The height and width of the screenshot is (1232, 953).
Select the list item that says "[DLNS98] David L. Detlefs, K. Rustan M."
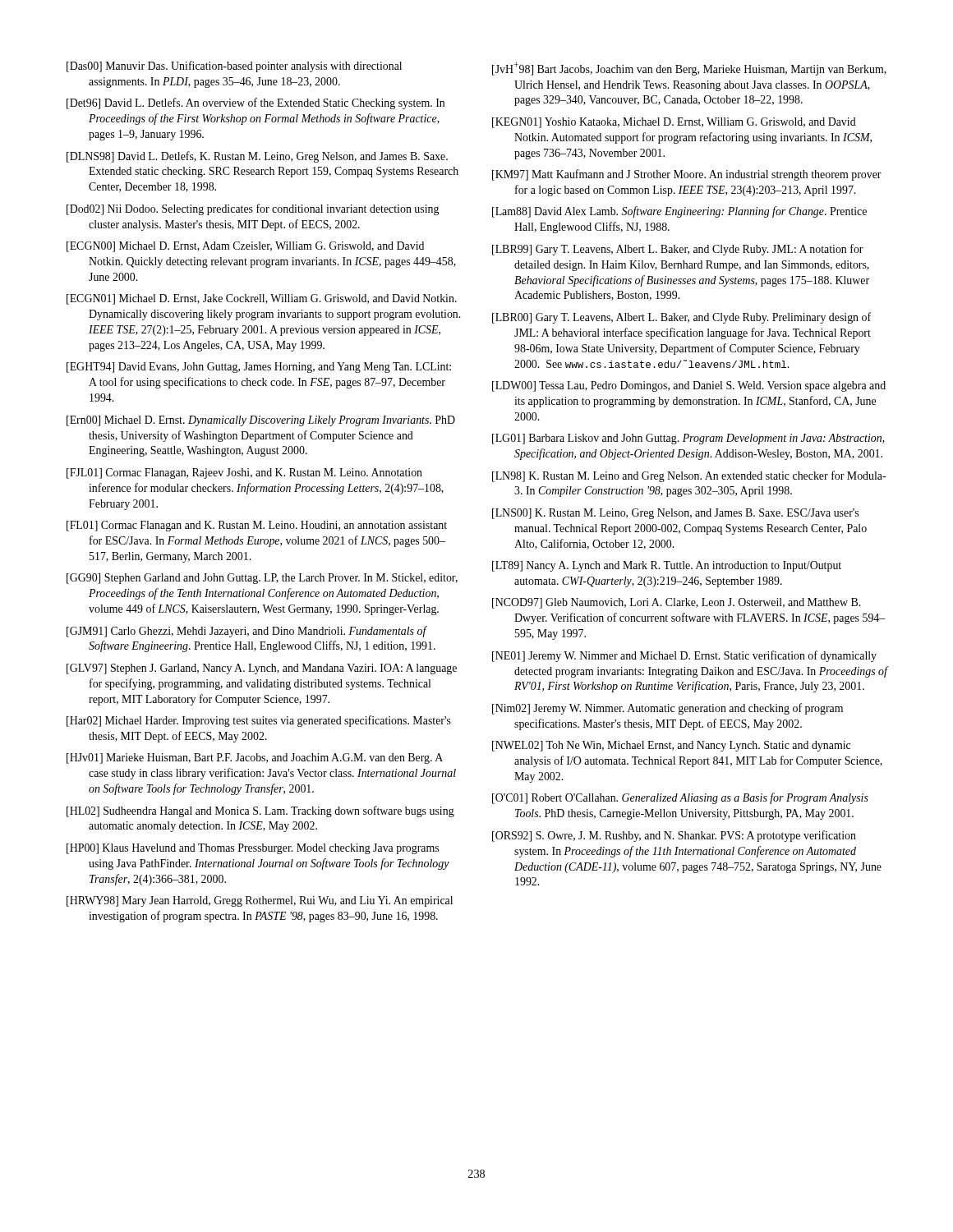pyautogui.click(x=262, y=172)
